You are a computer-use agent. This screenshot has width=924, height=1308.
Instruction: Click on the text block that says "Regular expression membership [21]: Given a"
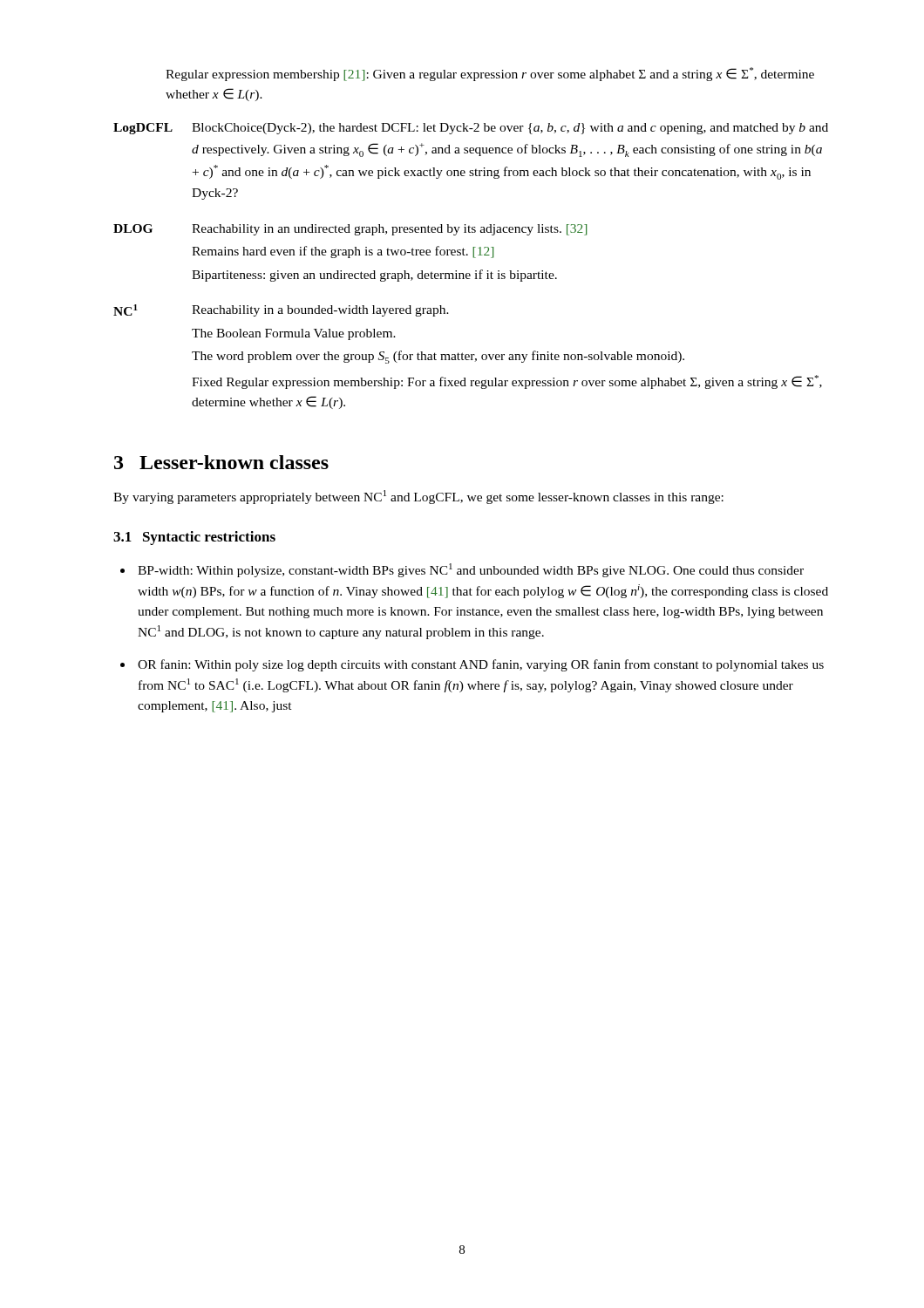498,83
